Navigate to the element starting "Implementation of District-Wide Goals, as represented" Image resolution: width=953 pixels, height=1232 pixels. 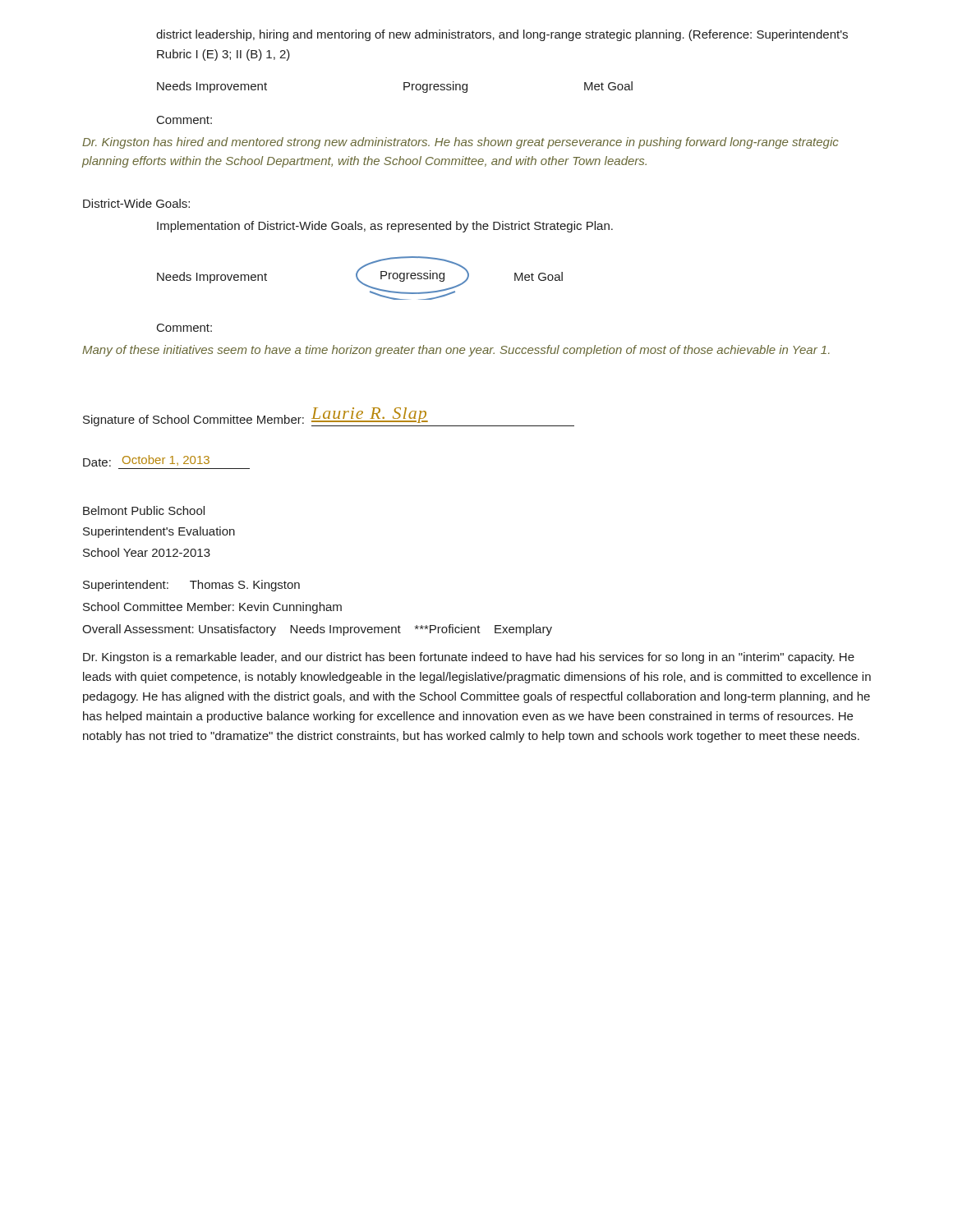385,225
